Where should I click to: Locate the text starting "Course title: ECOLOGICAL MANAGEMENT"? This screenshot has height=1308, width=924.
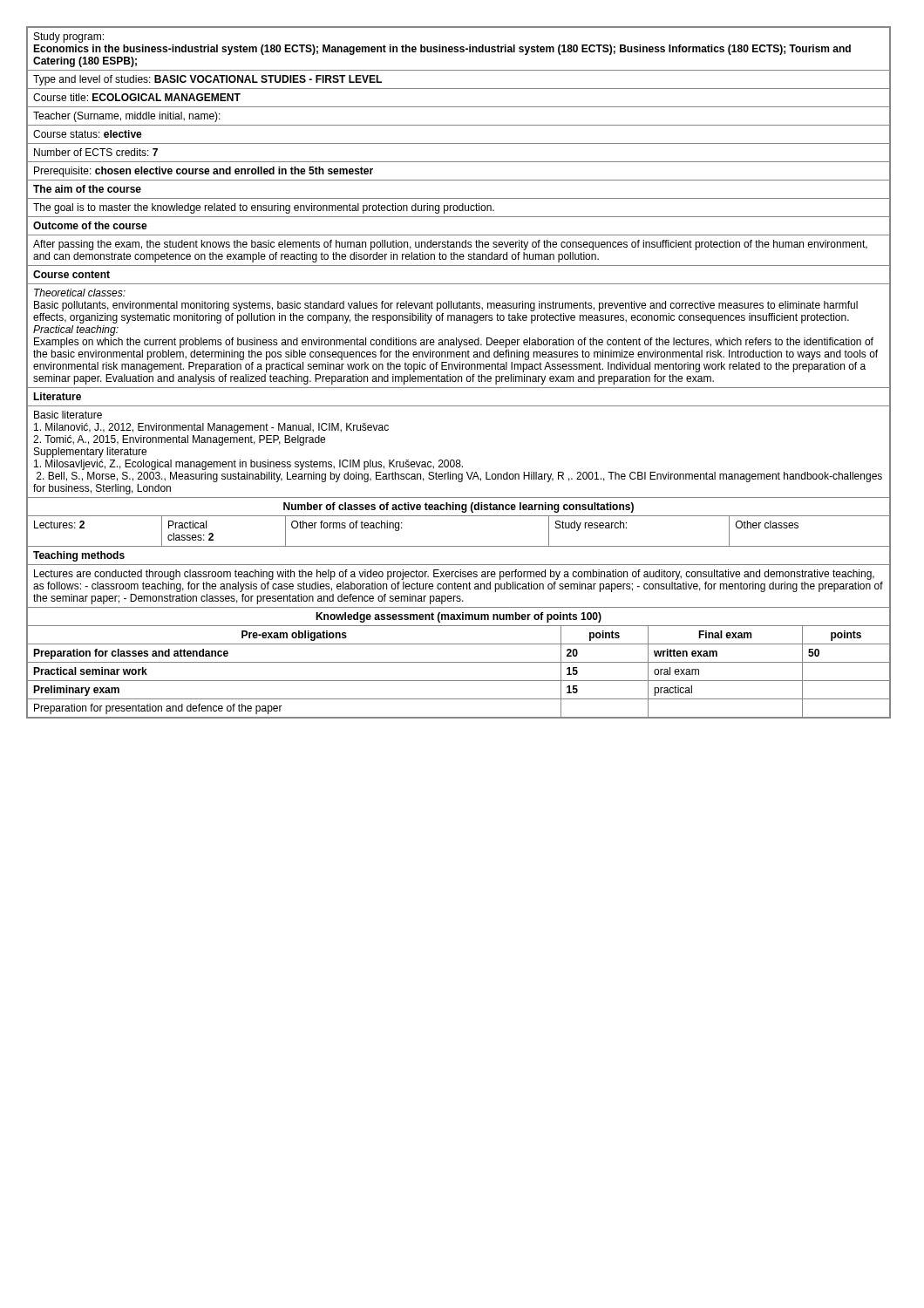[x=137, y=98]
